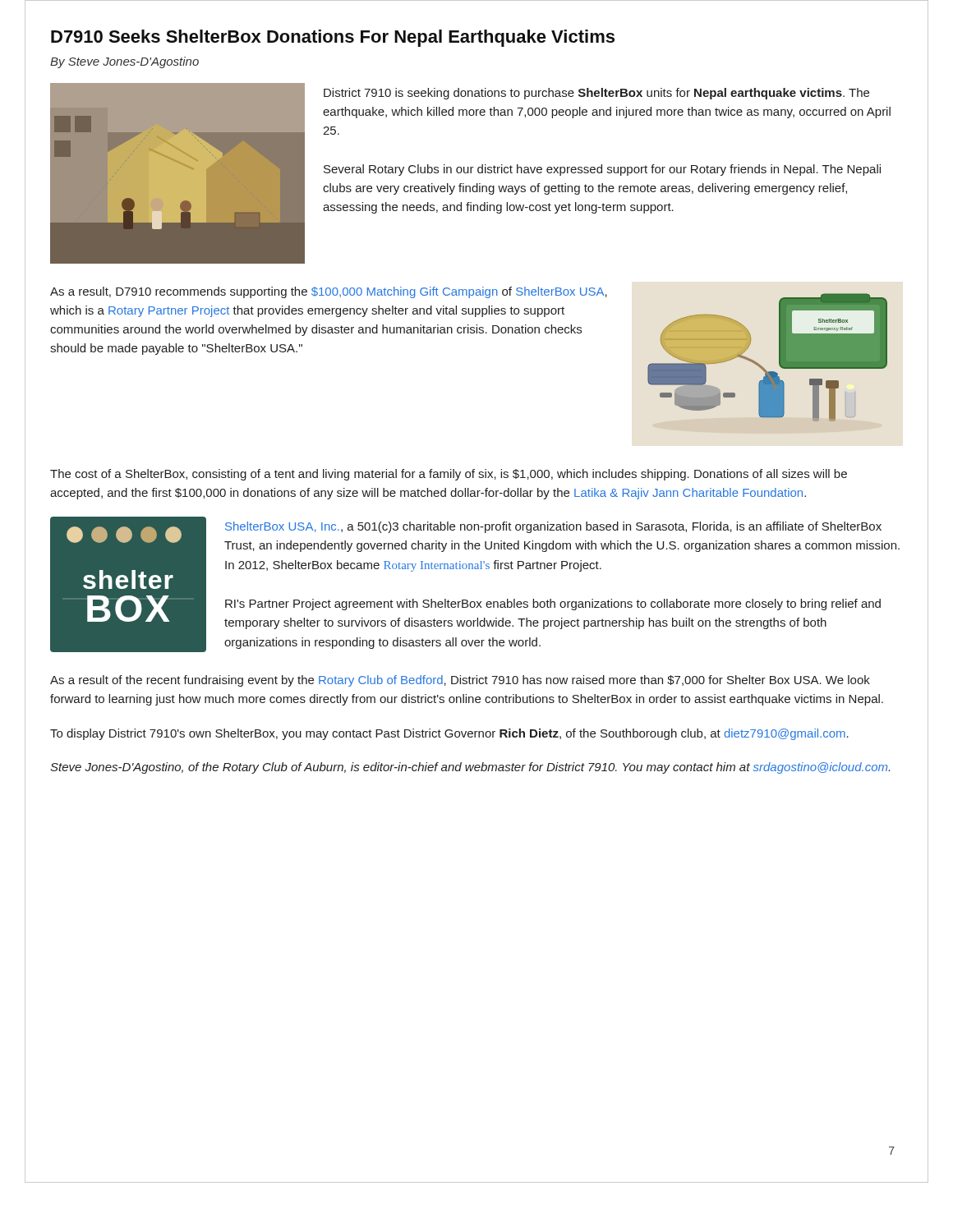
Task: Find the block on this page that starts "District 7910 is seeking"
Action: tap(596, 94)
